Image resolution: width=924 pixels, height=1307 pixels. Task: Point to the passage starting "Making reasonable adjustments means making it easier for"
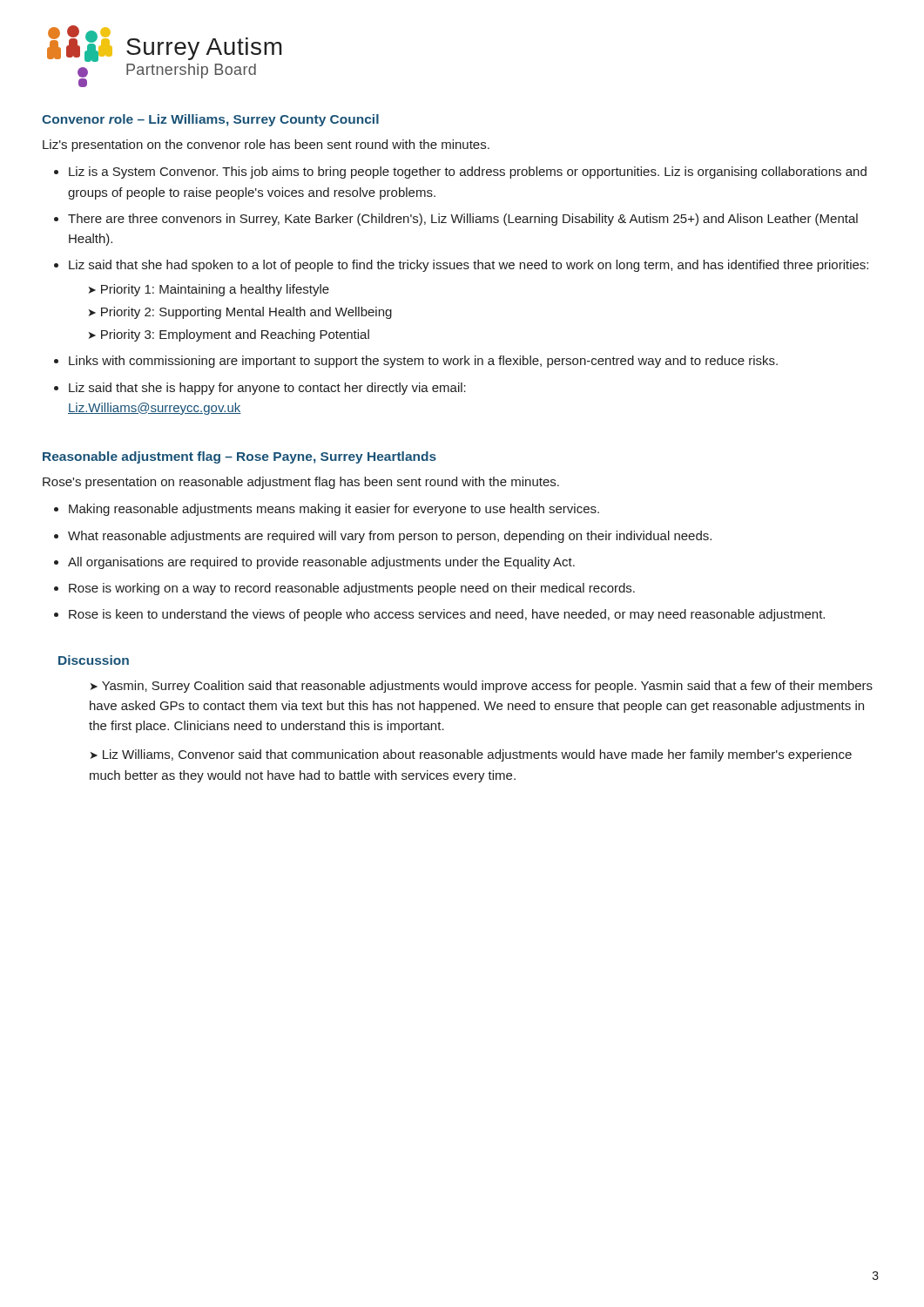point(334,509)
